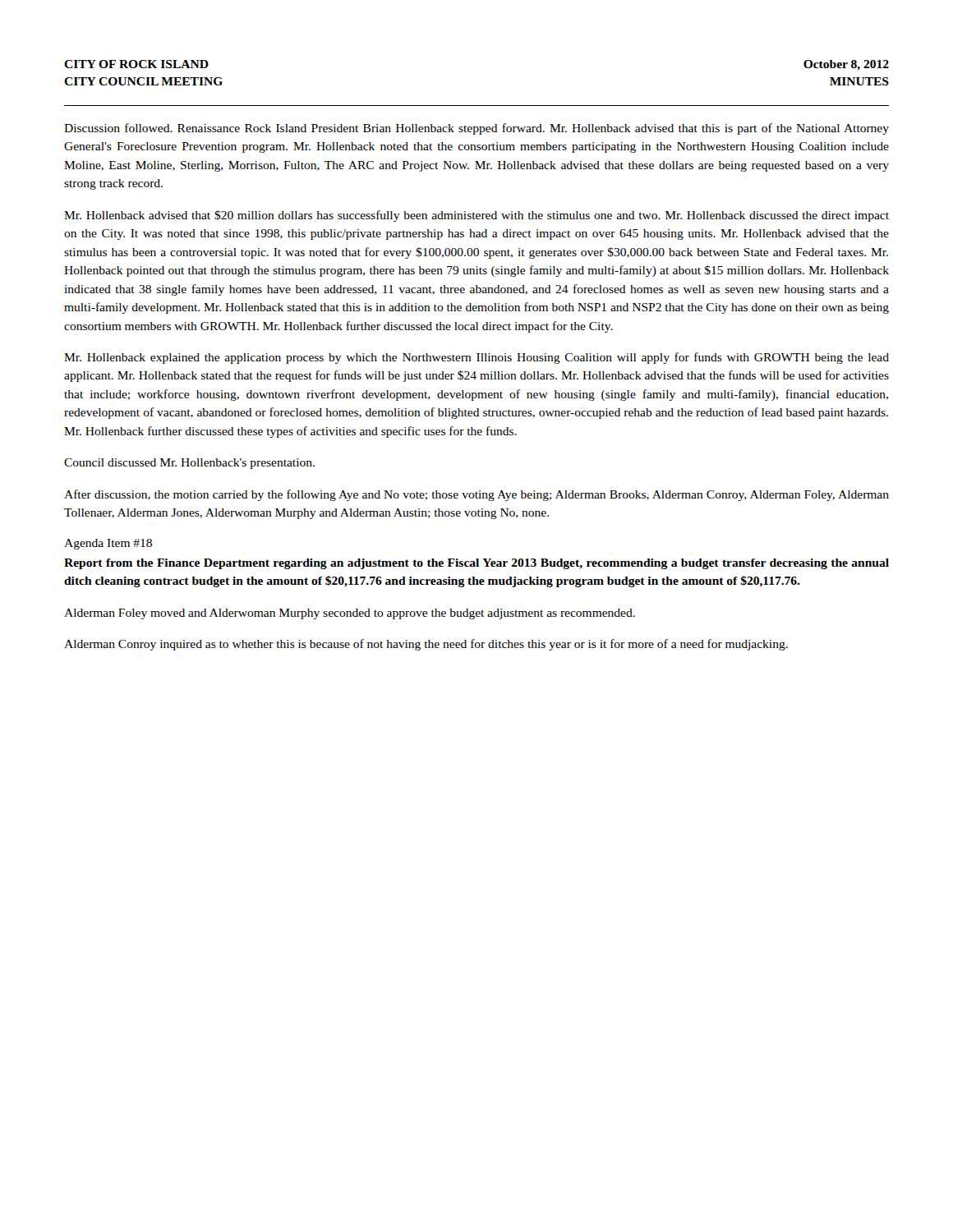Image resolution: width=953 pixels, height=1232 pixels.
Task: Locate the block of text that opens with "Report from the Finance Department regarding an"
Action: 476,571
